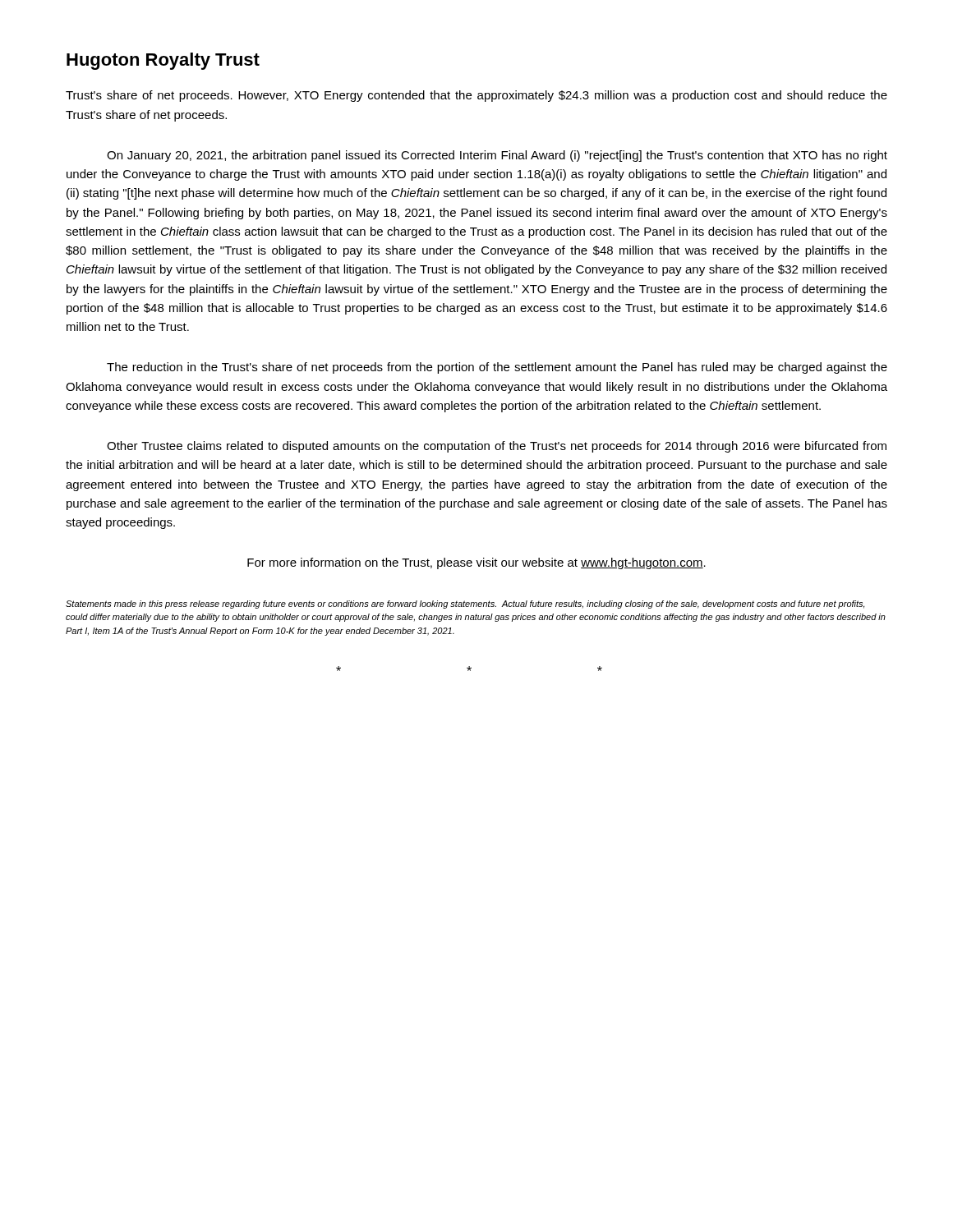Find the block on this page that starts "Other Trustee claims related"

(x=476, y=484)
